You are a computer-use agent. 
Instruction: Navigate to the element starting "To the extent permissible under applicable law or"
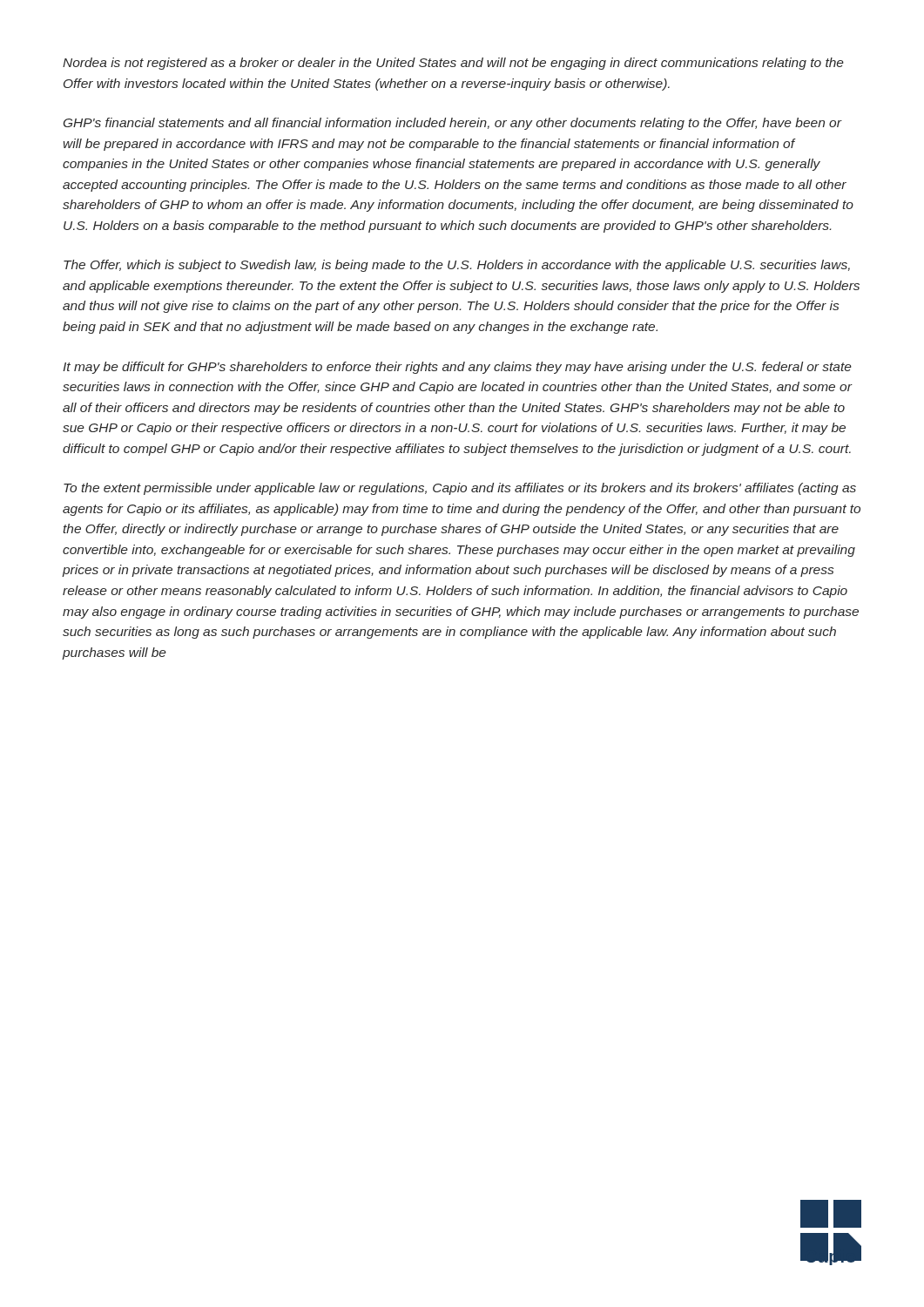pos(462,570)
